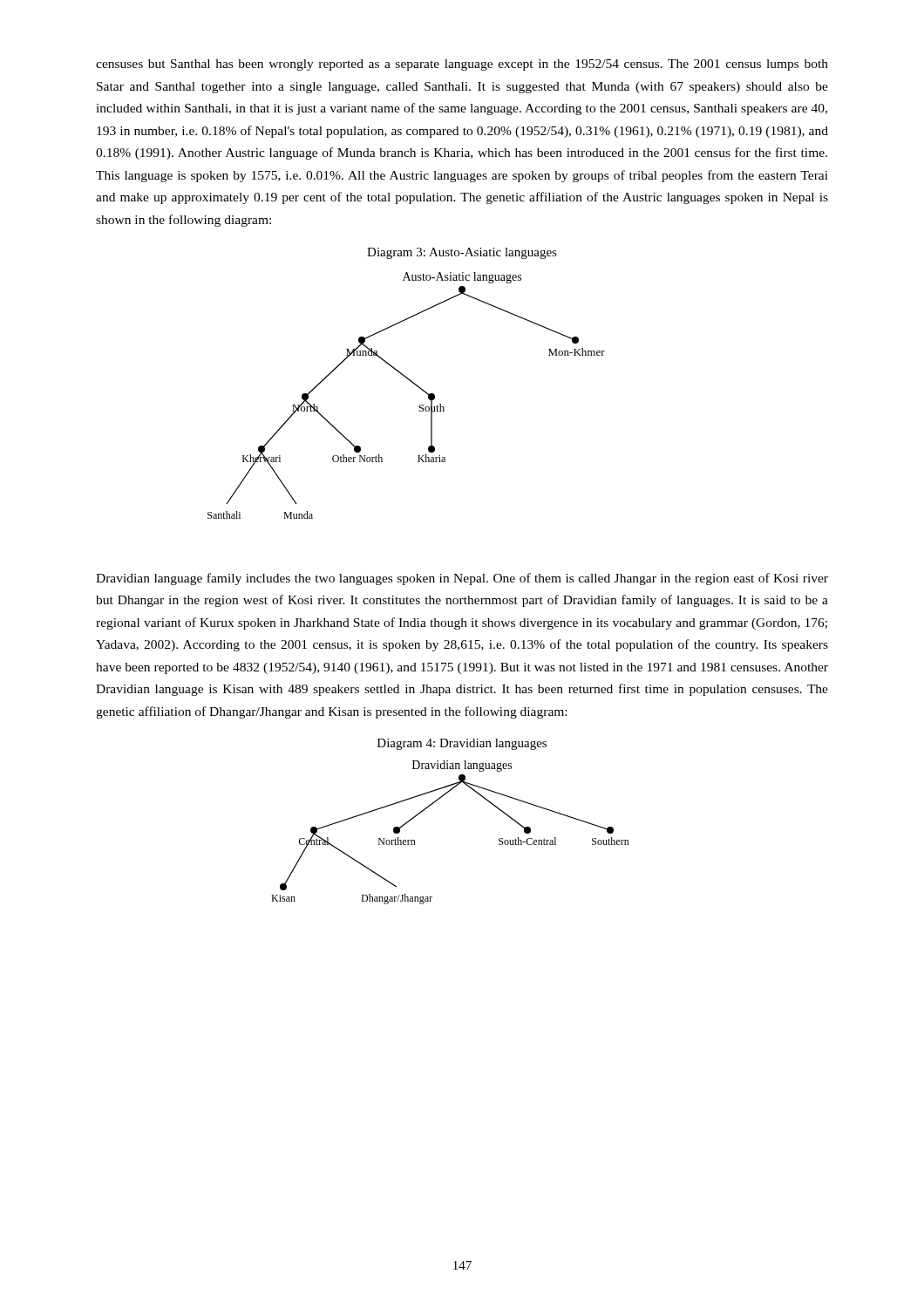The height and width of the screenshot is (1308, 924).
Task: Click where it says "Diagram 4: Dravidian languages"
Action: tap(462, 743)
